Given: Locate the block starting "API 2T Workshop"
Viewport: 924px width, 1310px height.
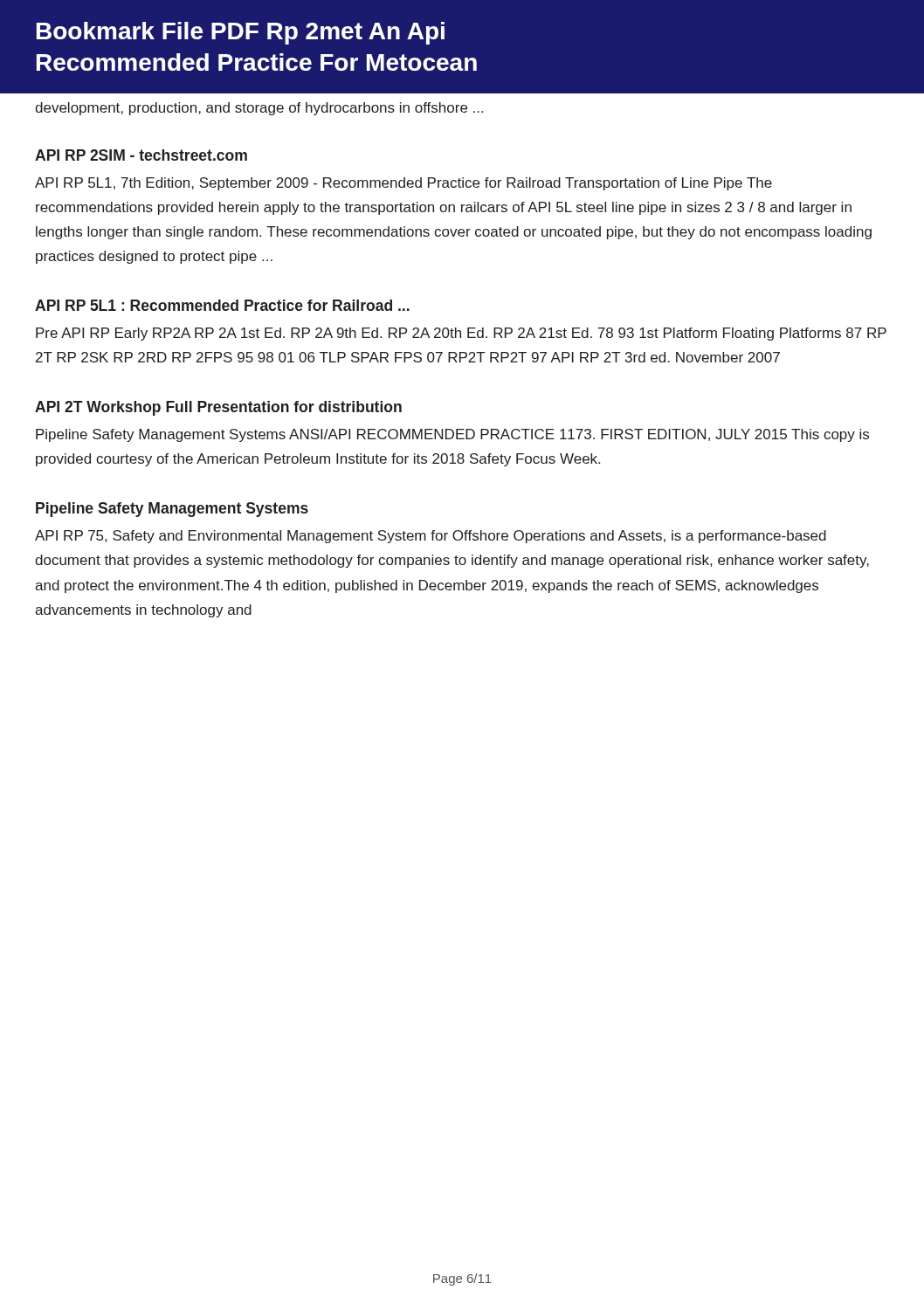Looking at the screenshot, I should pos(219,407).
